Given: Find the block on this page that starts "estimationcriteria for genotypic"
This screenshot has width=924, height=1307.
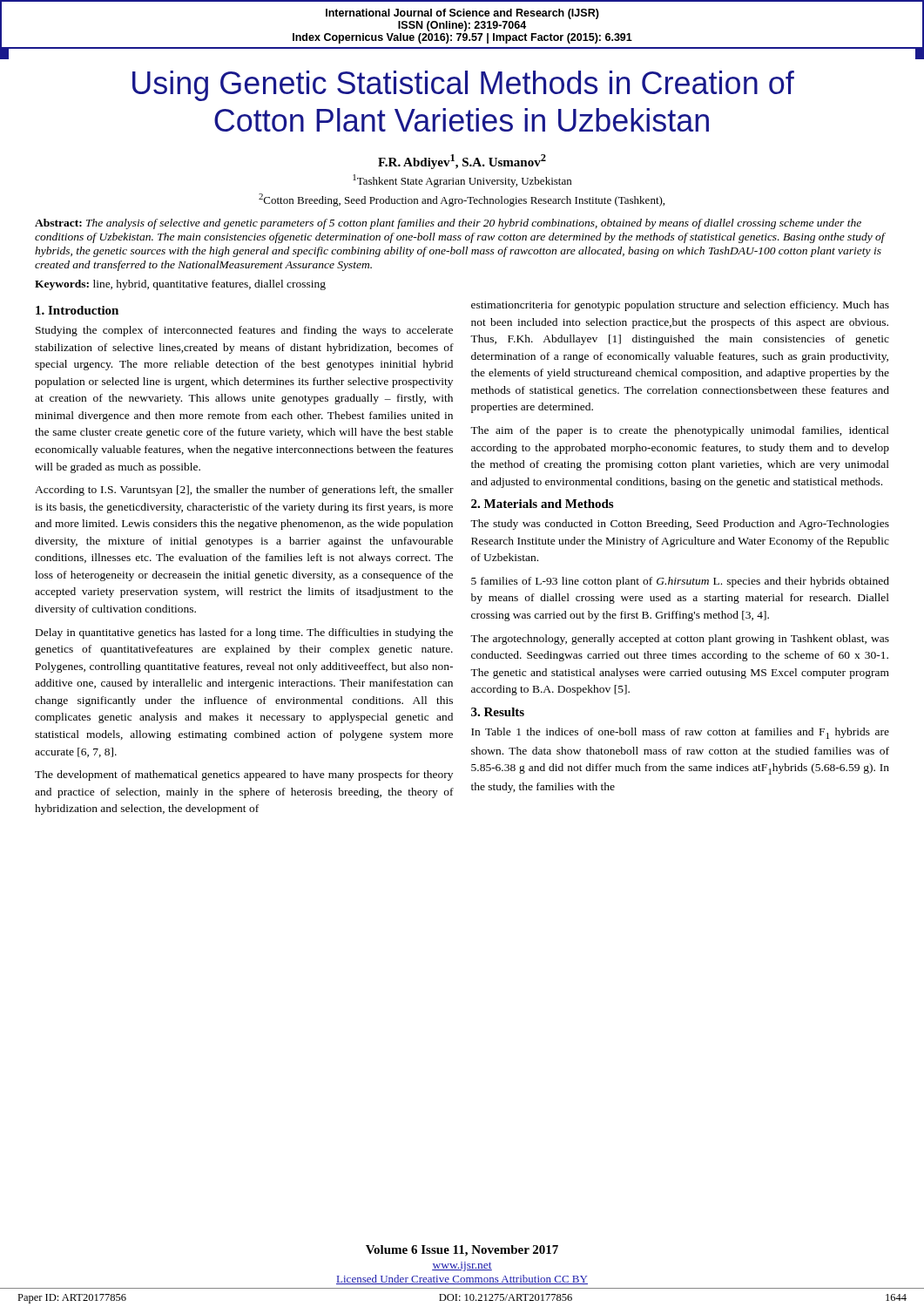Looking at the screenshot, I should 680,356.
